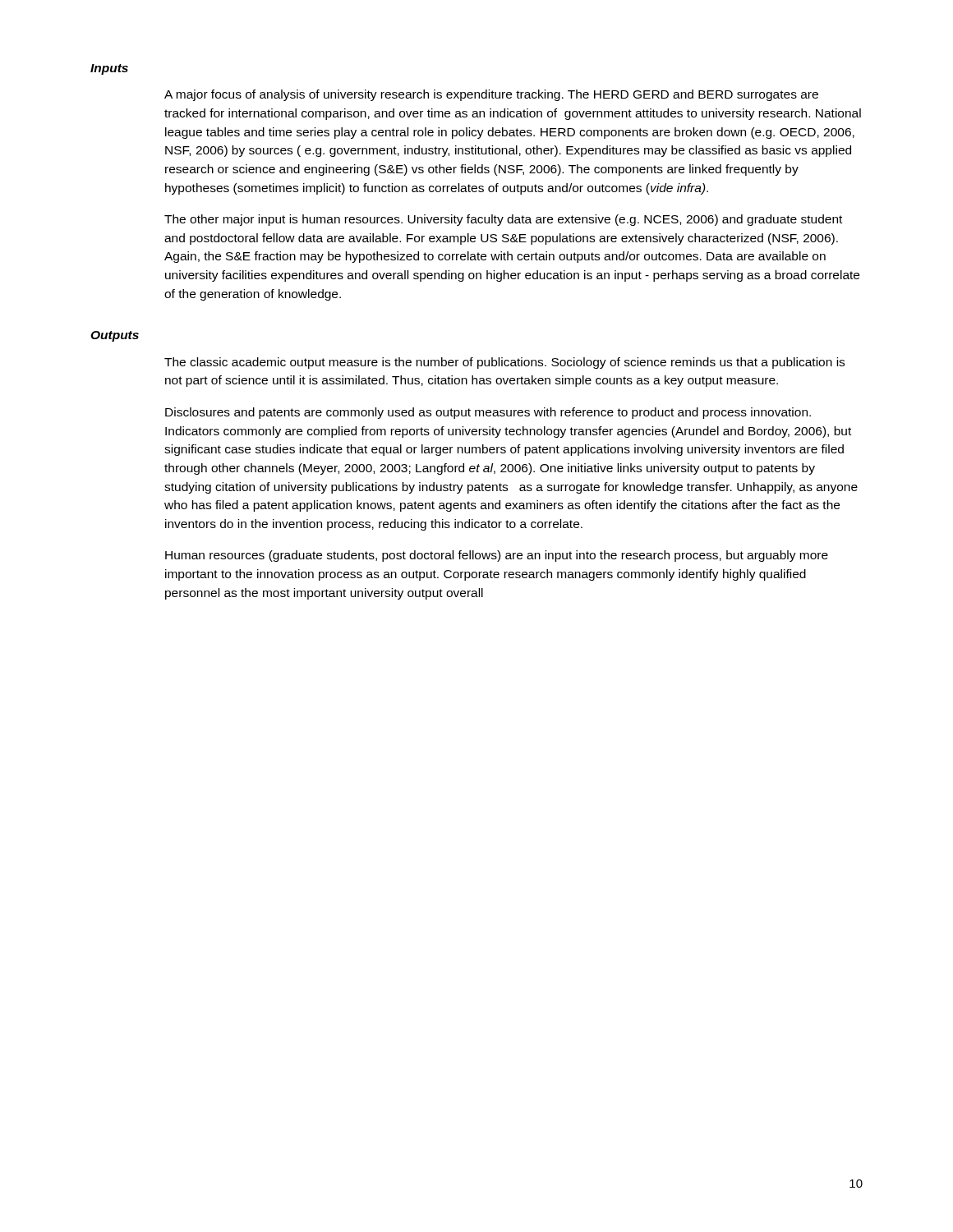
Task: Navigate to the block starting "Disclosures and patents are commonly used as"
Action: tap(511, 468)
